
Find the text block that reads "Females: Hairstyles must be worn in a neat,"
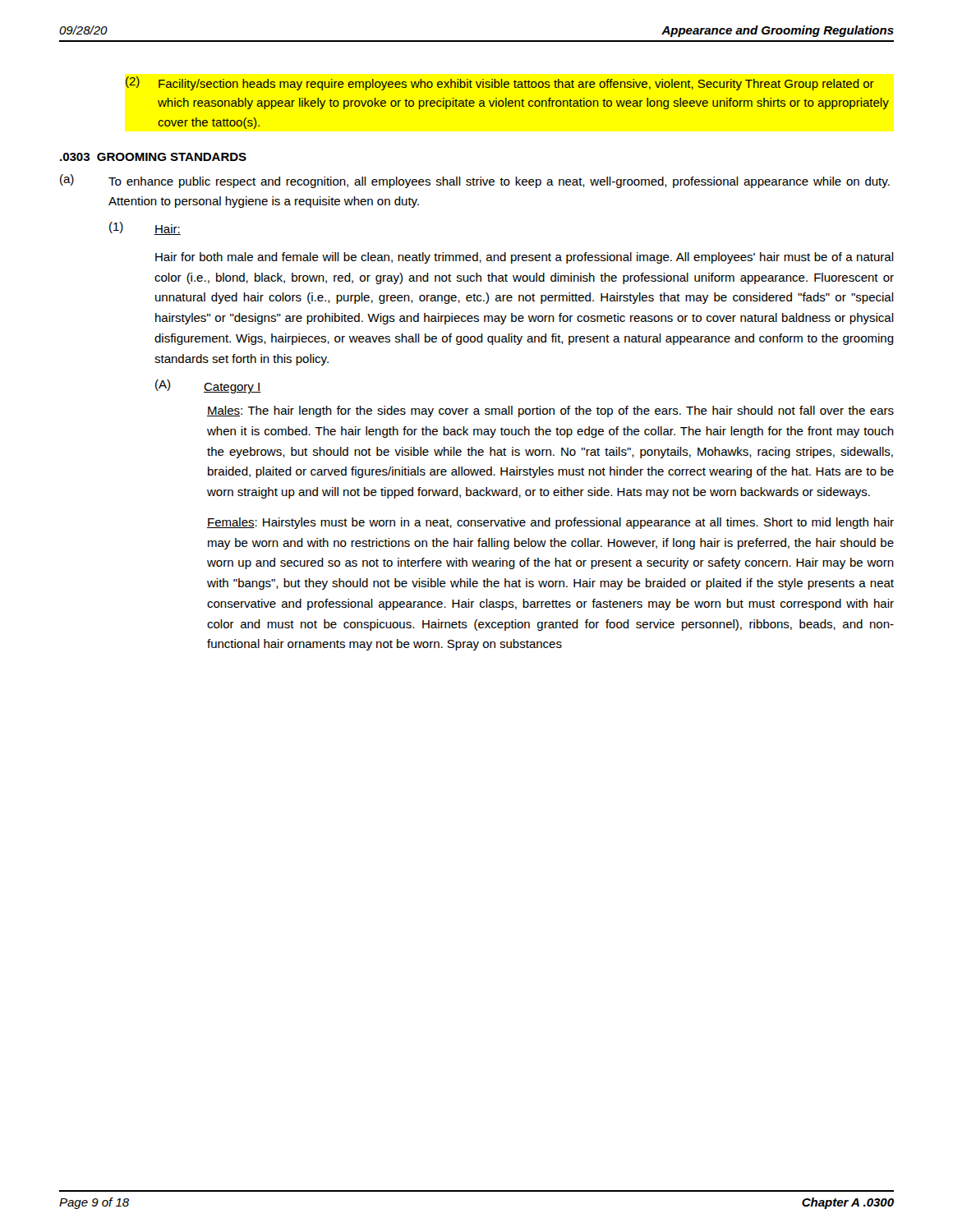point(550,583)
